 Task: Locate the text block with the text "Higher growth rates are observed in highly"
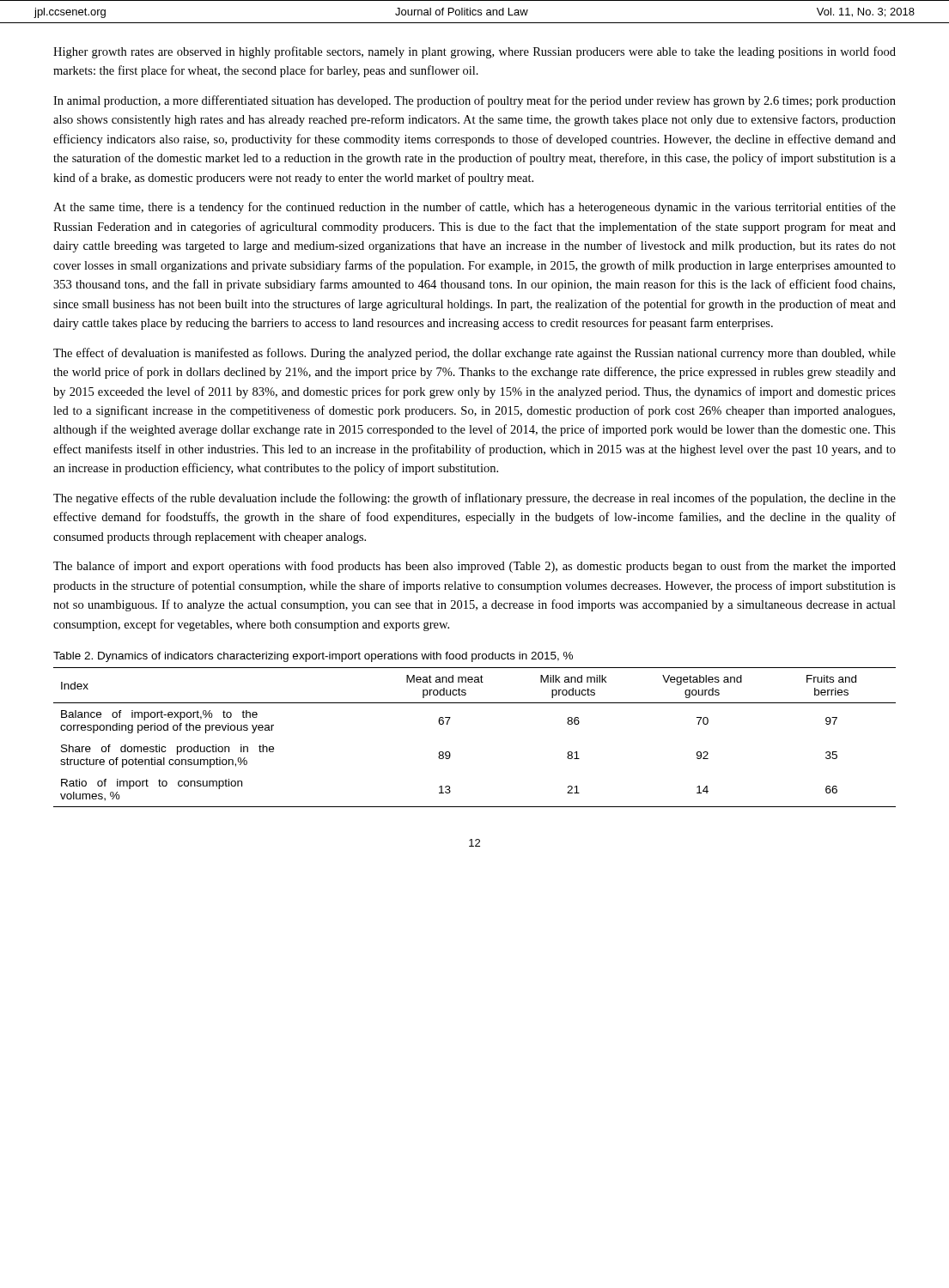click(474, 61)
